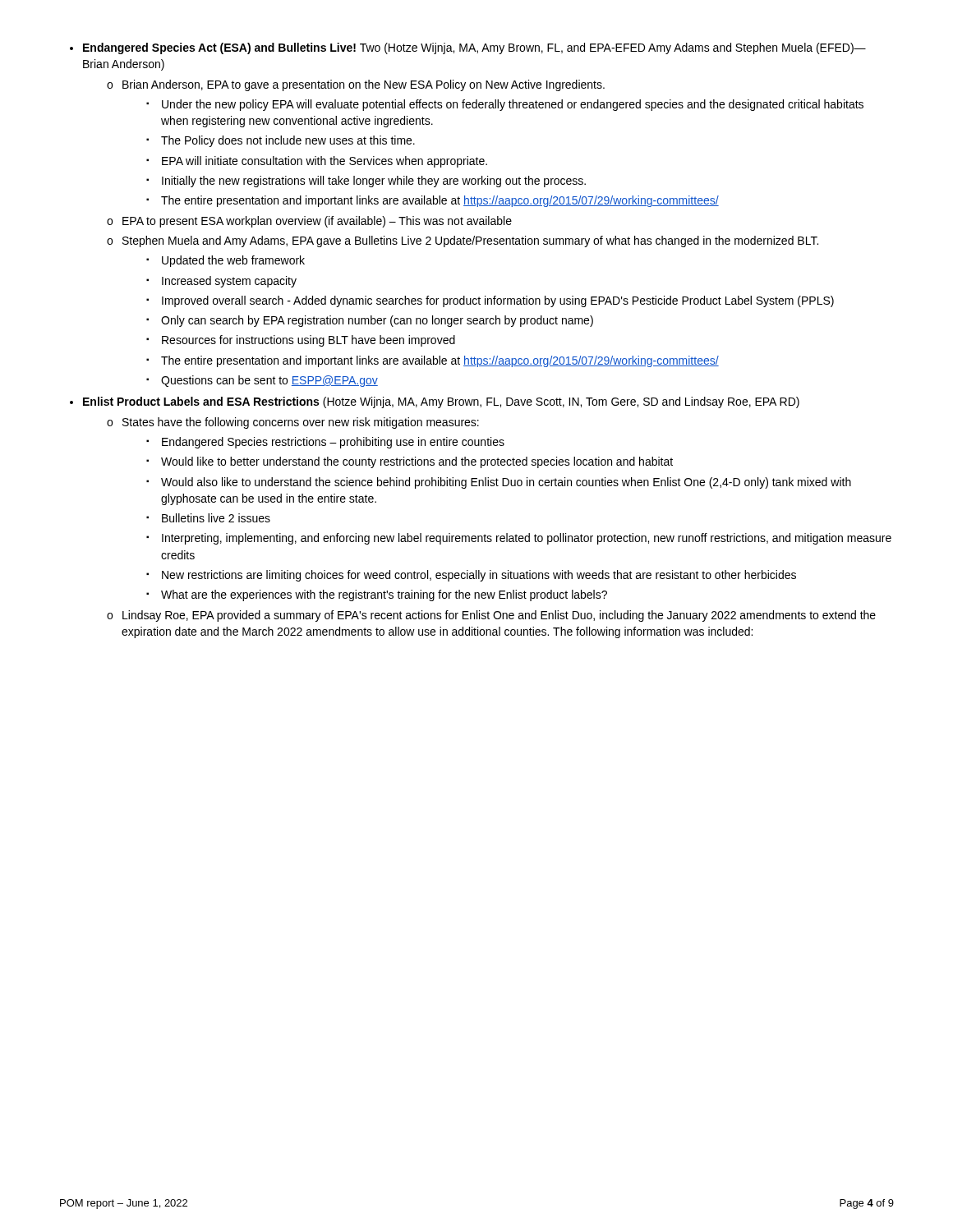Find the block on this page that starts "States have the"
953x1232 pixels.
click(x=301, y=423)
